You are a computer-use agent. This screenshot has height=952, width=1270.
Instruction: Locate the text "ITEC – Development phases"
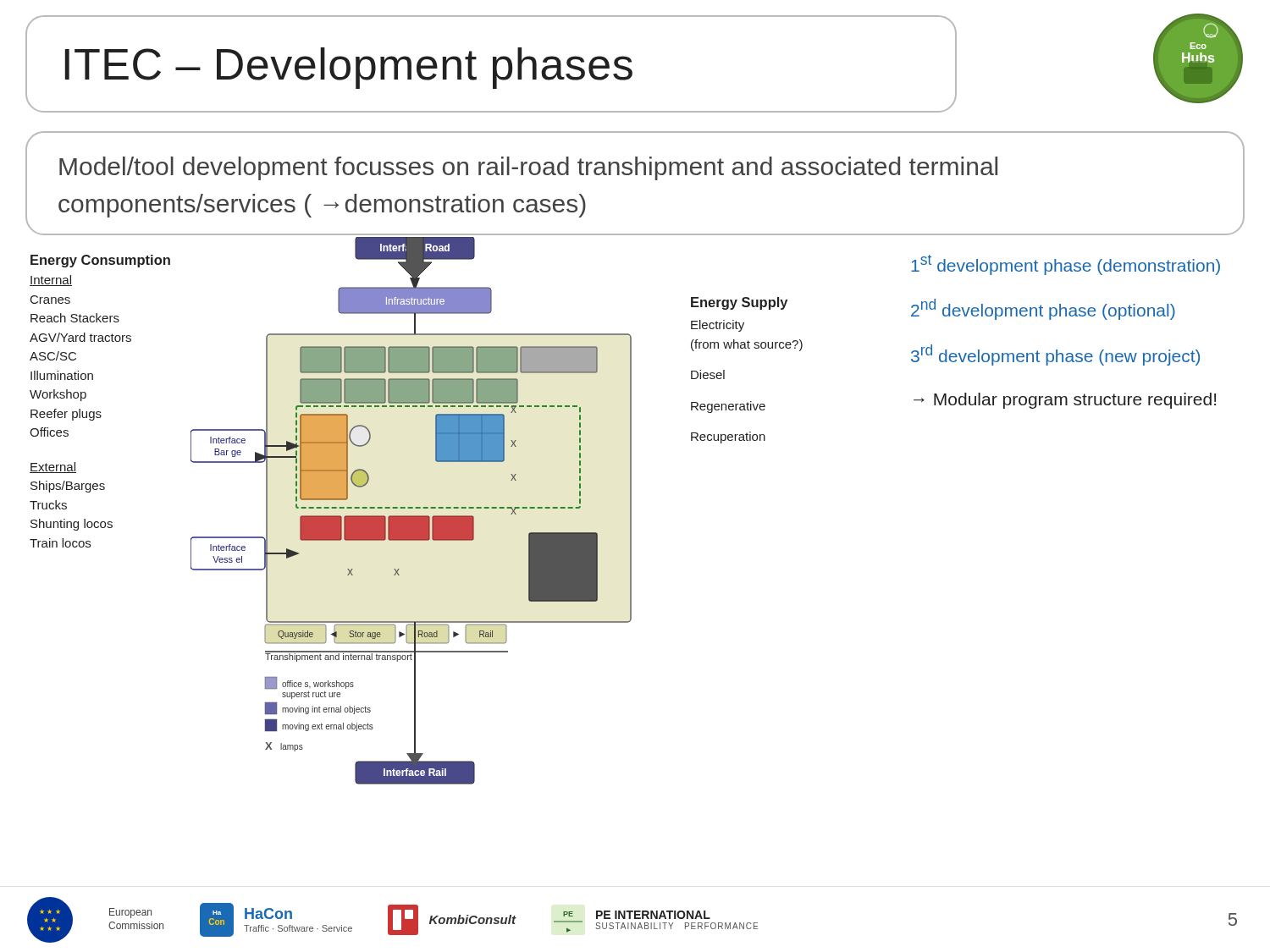pos(348,64)
